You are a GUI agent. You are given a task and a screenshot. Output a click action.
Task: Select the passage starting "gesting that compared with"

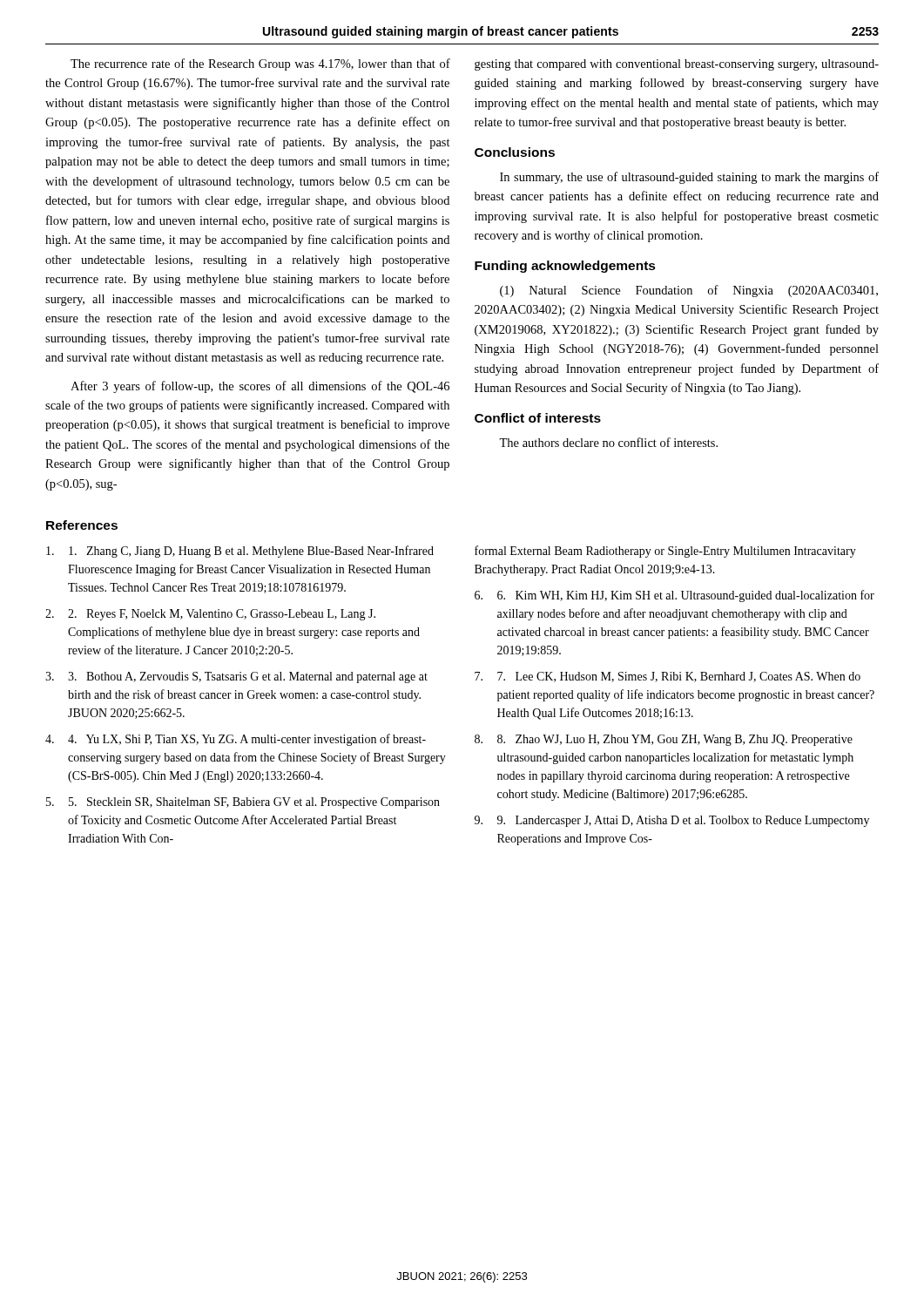pos(676,93)
